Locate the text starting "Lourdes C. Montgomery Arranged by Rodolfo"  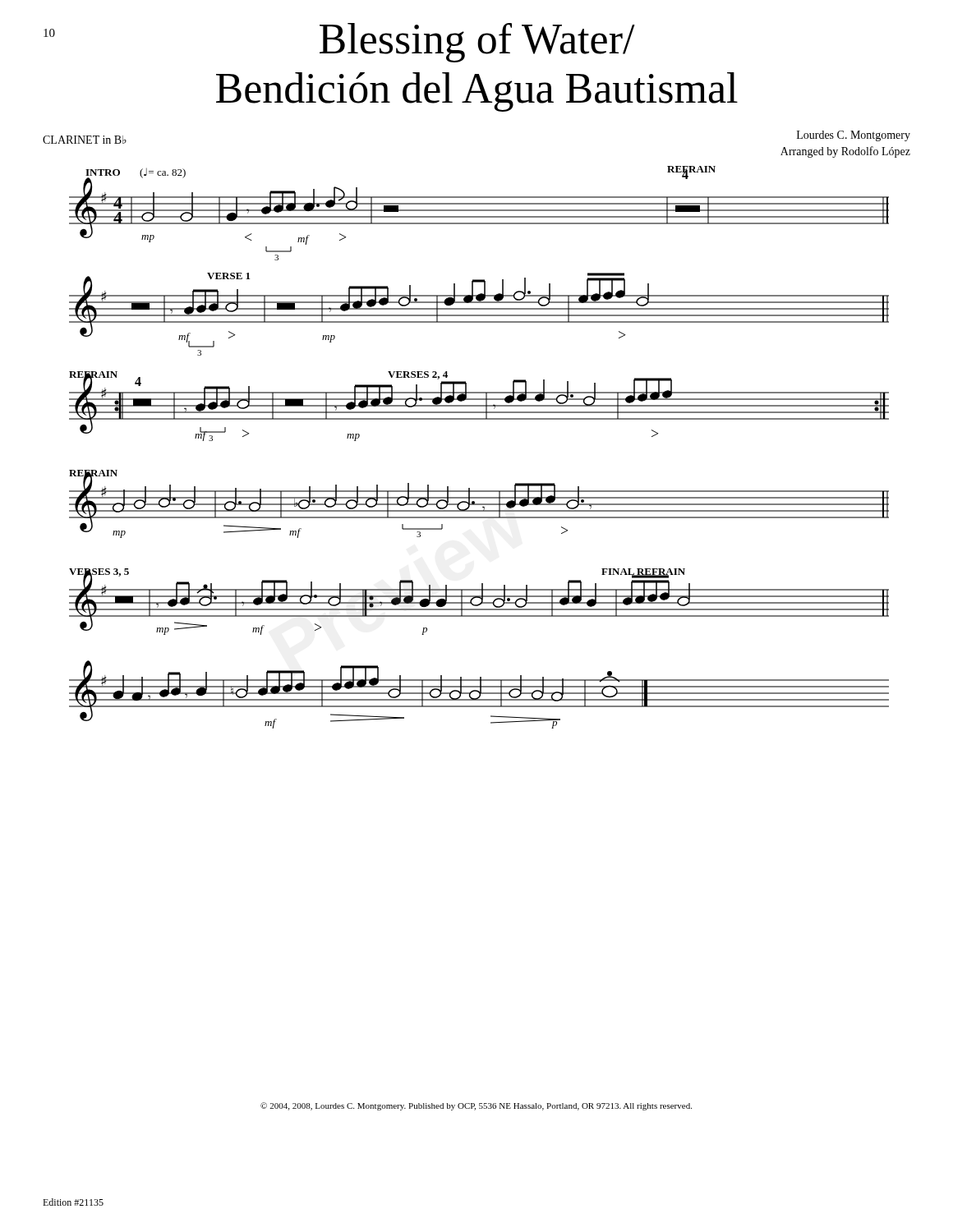click(845, 143)
